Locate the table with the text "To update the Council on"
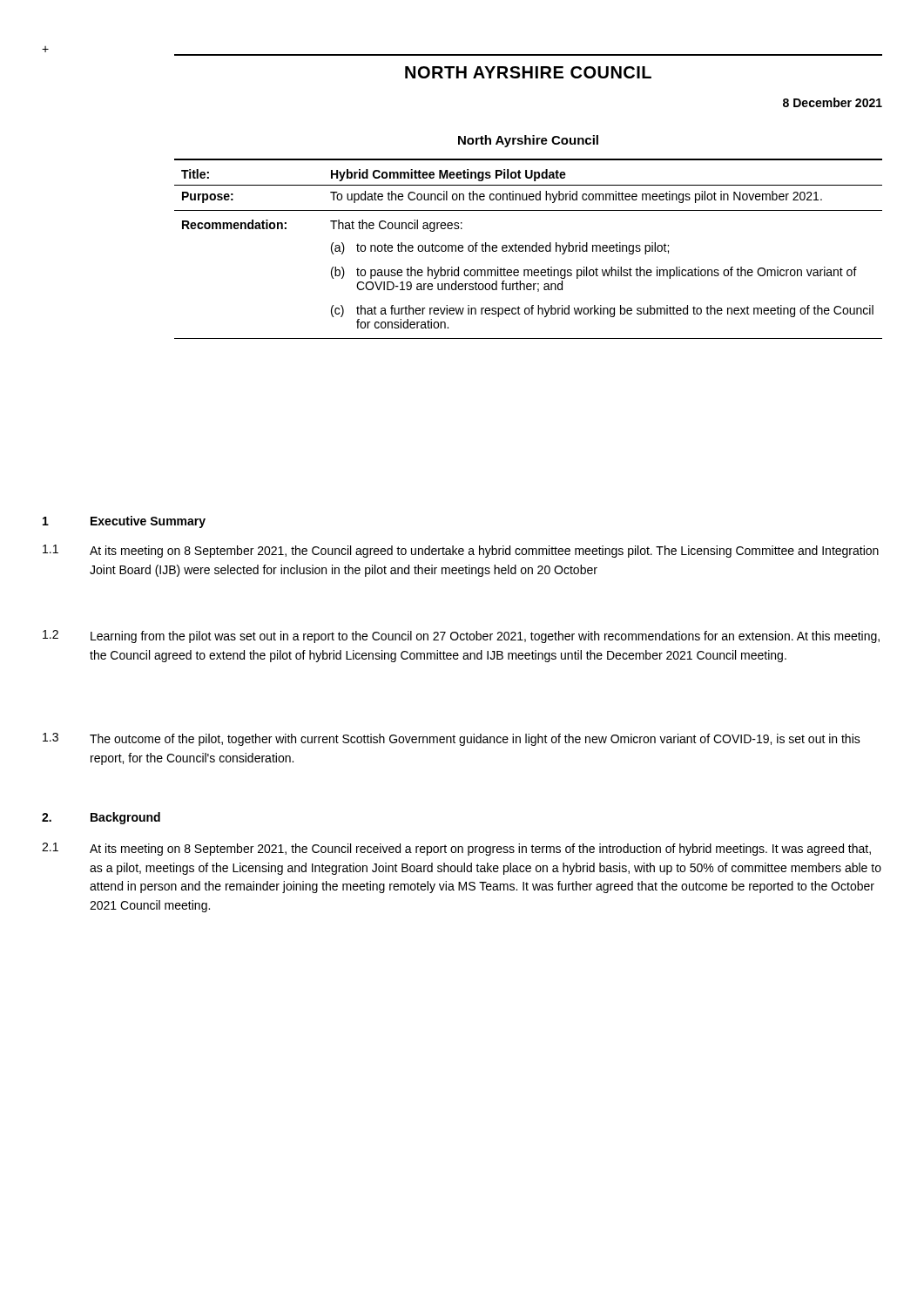The width and height of the screenshot is (924, 1307). 528,249
